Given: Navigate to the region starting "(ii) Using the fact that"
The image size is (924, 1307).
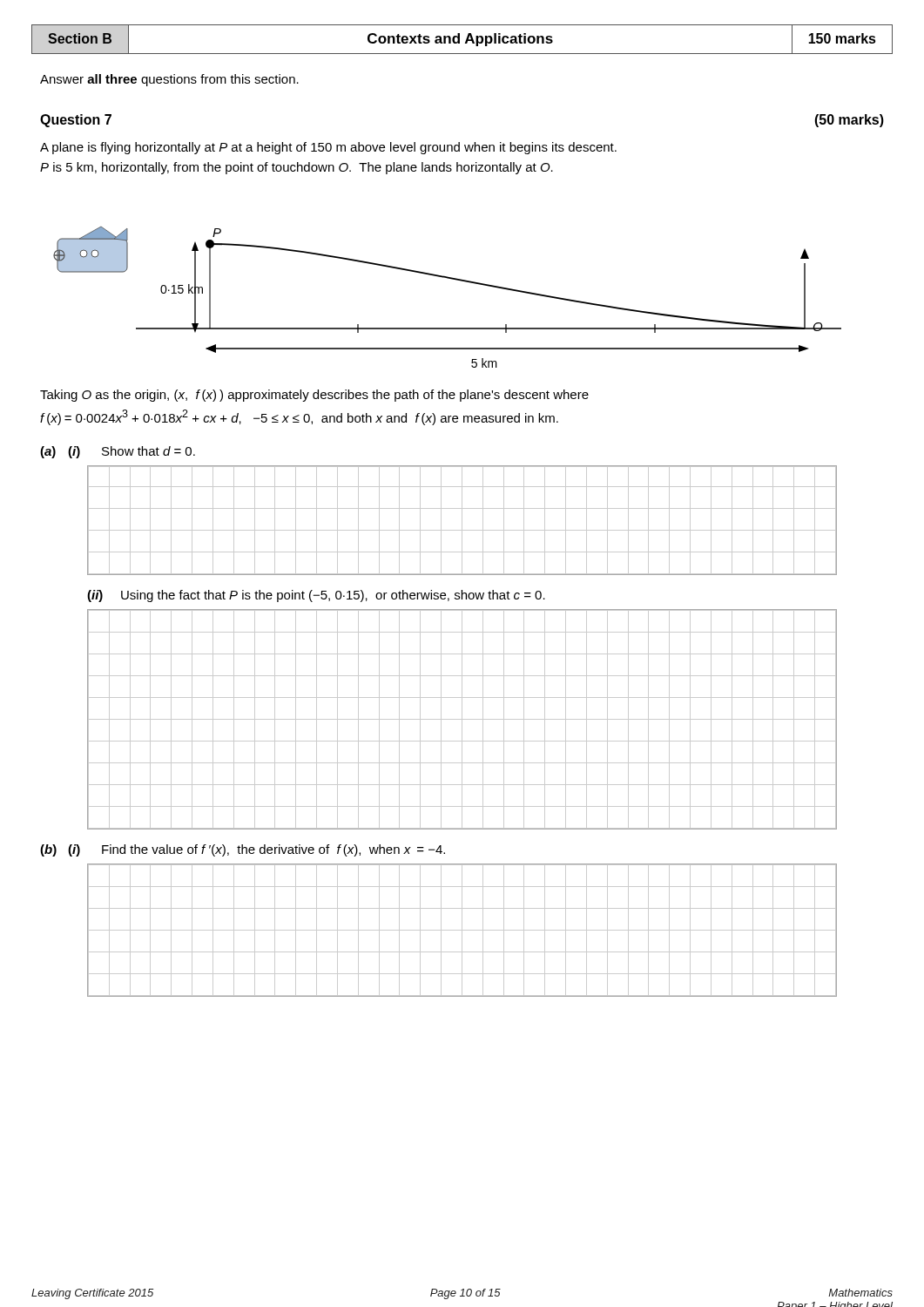Looking at the screenshot, I should pyautogui.click(x=316, y=595).
